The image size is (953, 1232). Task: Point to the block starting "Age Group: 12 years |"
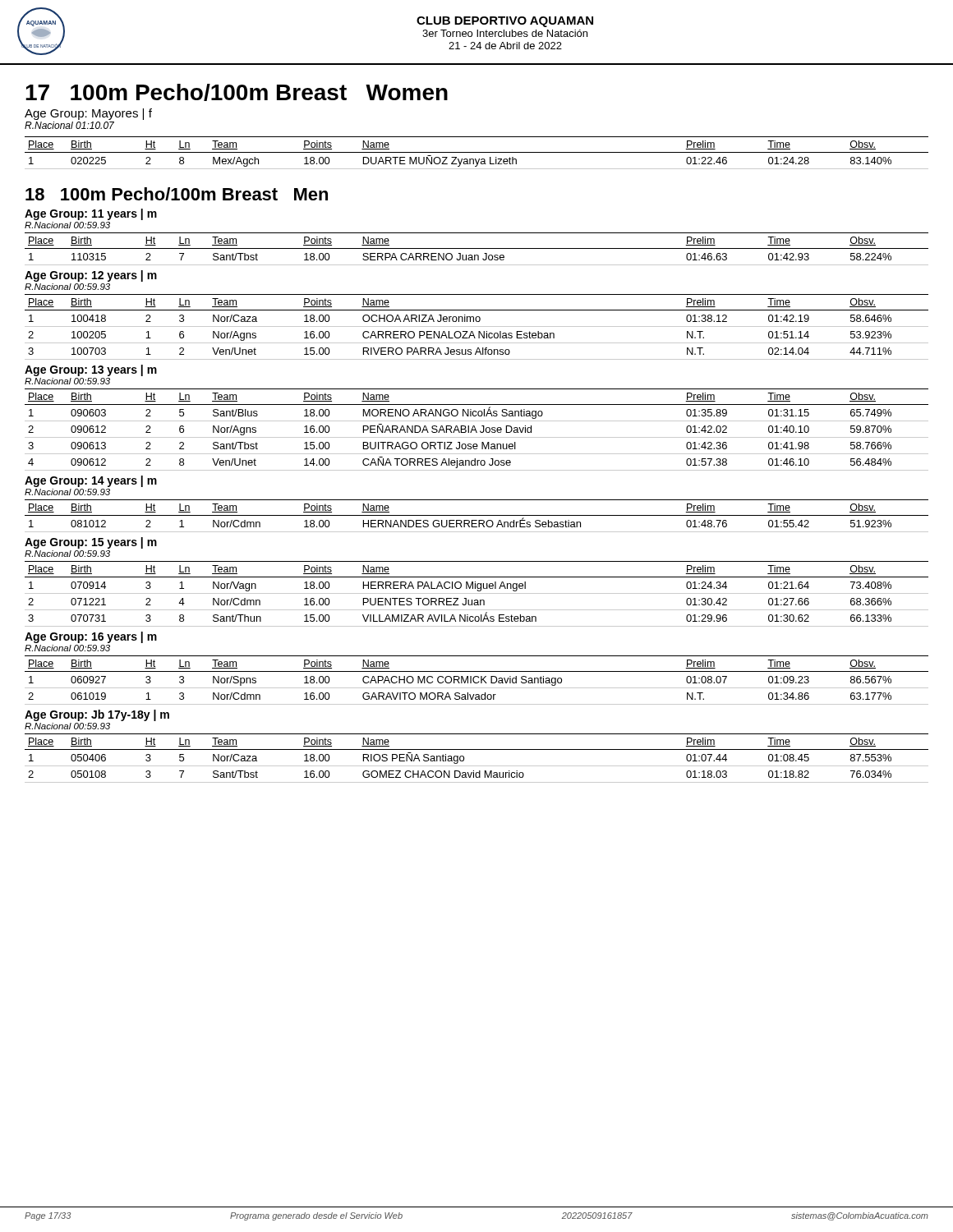click(x=91, y=275)
